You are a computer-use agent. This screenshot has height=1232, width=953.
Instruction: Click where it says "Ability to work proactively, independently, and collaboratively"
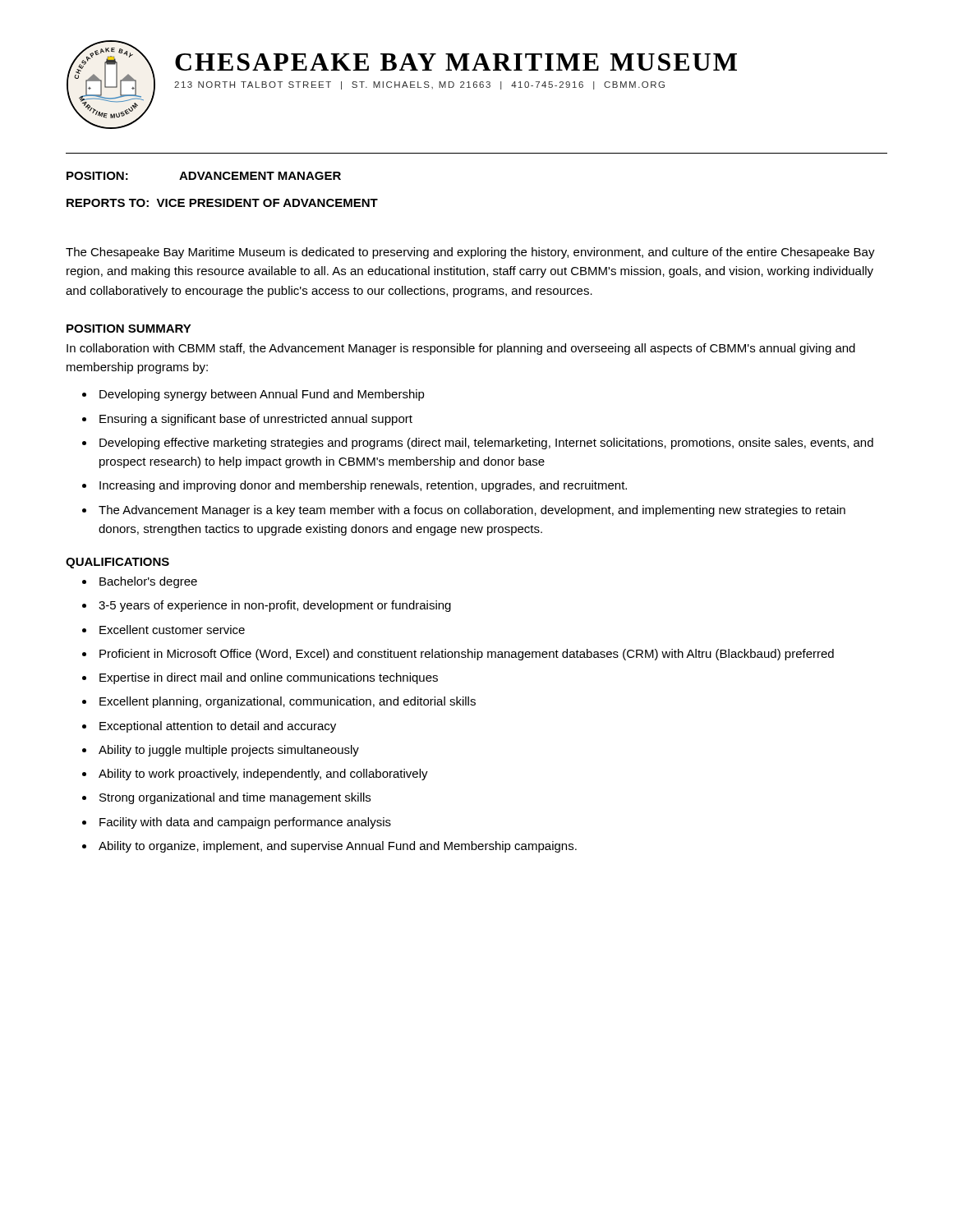click(x=263, y=773)
